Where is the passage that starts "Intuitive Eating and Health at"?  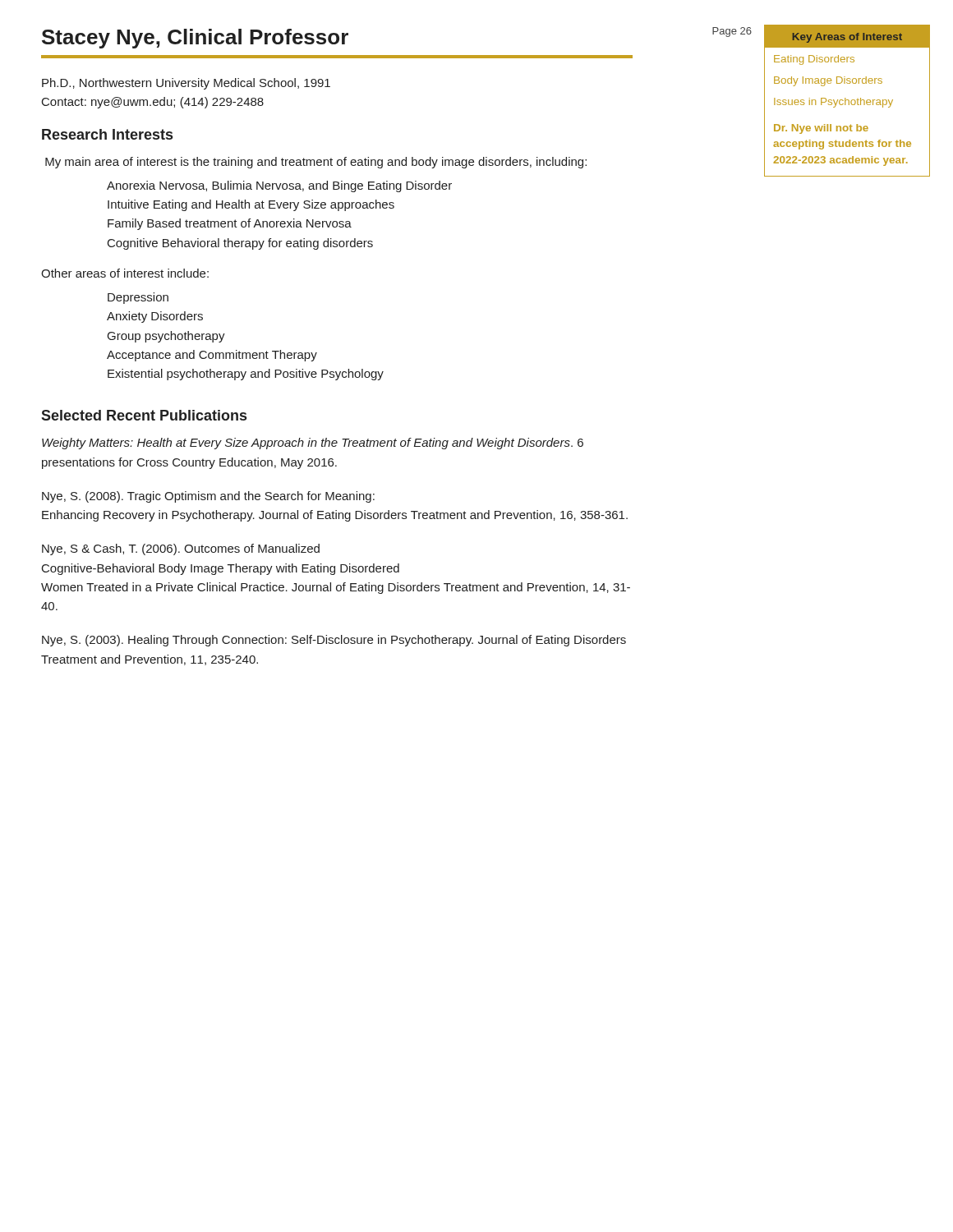pyautogui.click(x=251, y=204)
